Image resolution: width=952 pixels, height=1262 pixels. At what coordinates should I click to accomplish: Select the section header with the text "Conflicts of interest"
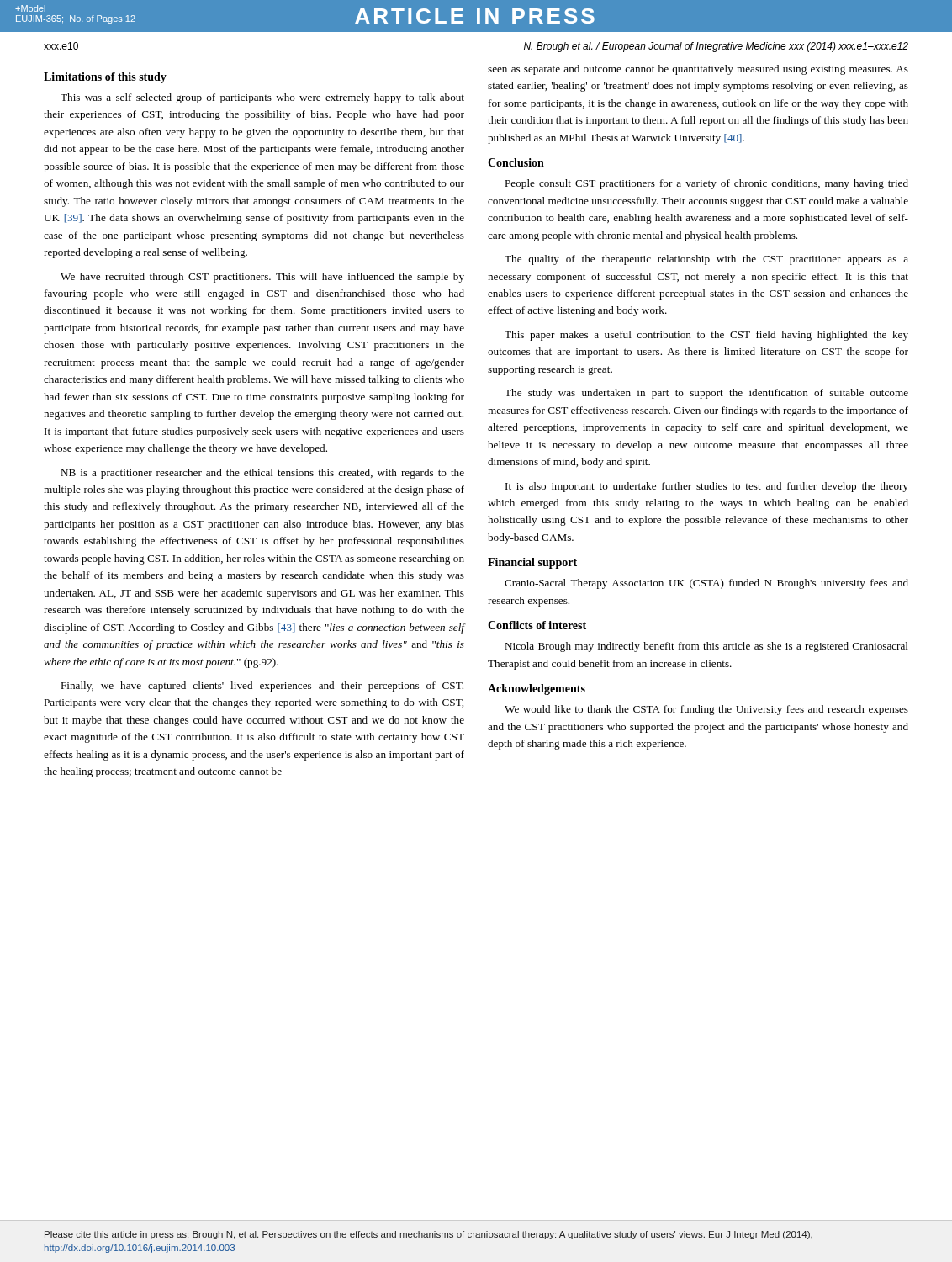point(537,626)
